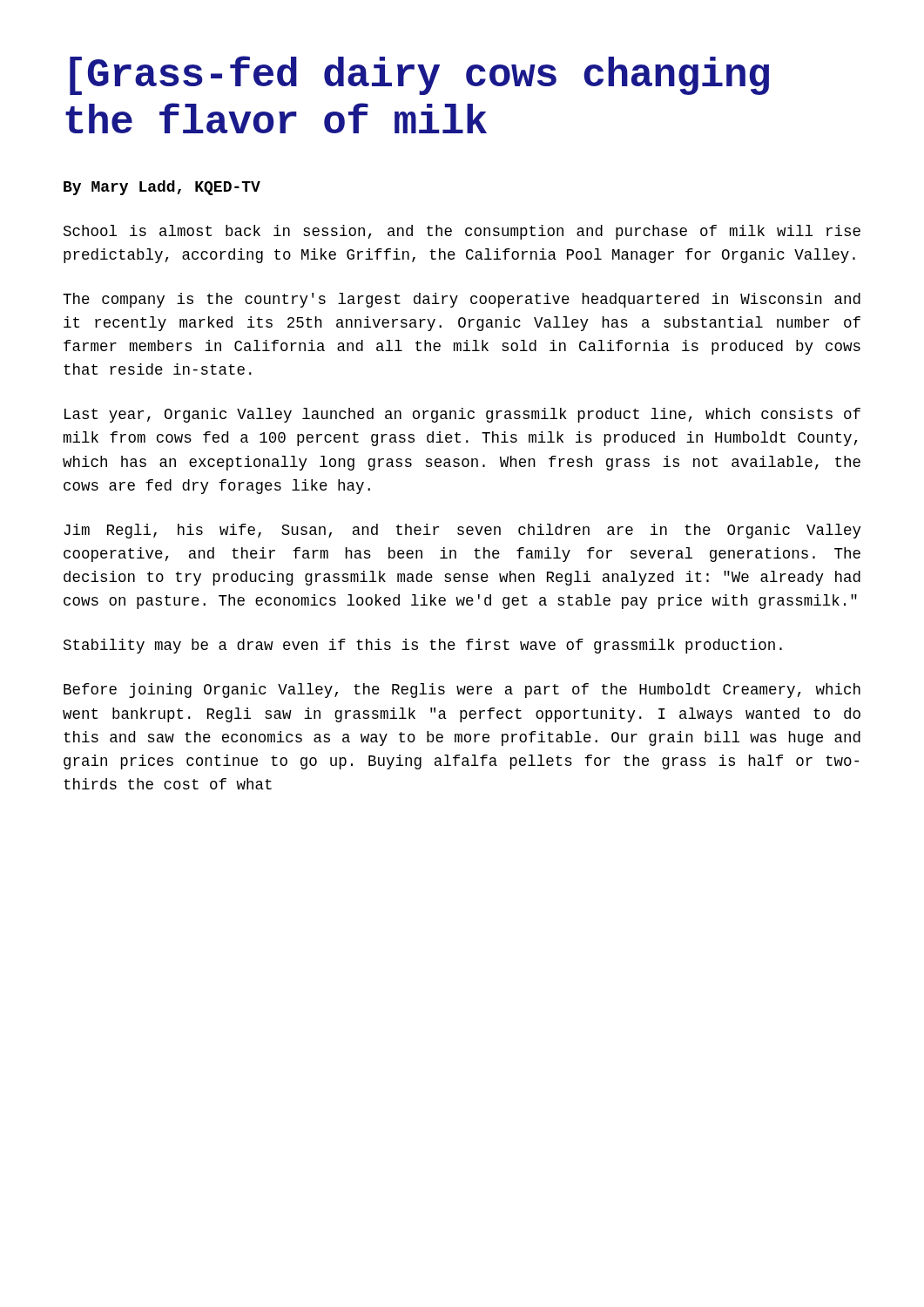Click on the text starting "School is almost back in session, and the"
This screenshot has width=924, height=1307.
pos(462,243)
